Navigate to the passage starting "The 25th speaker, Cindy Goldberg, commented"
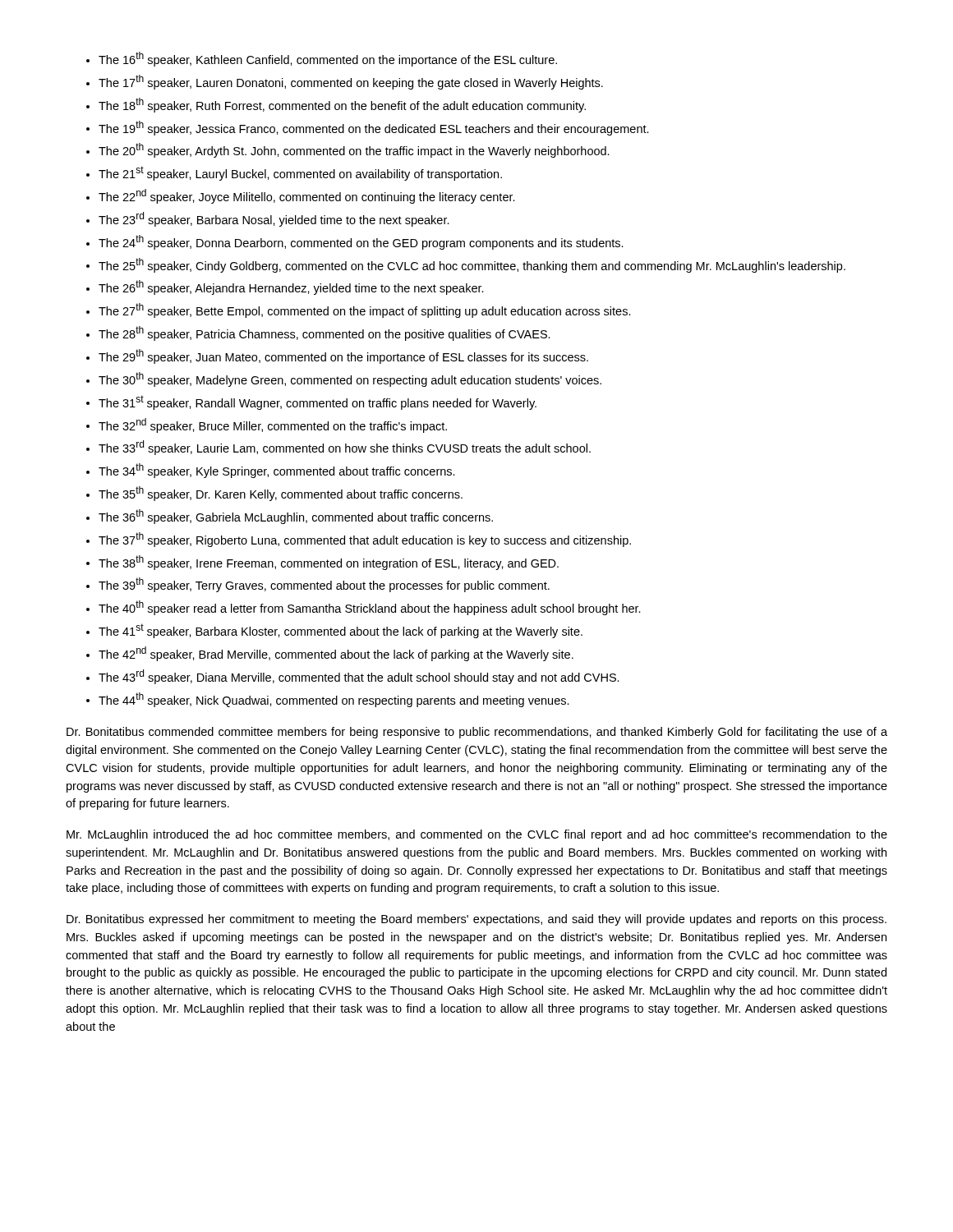Viewport: 953px width, 1232px height. [x=493, y=265]
